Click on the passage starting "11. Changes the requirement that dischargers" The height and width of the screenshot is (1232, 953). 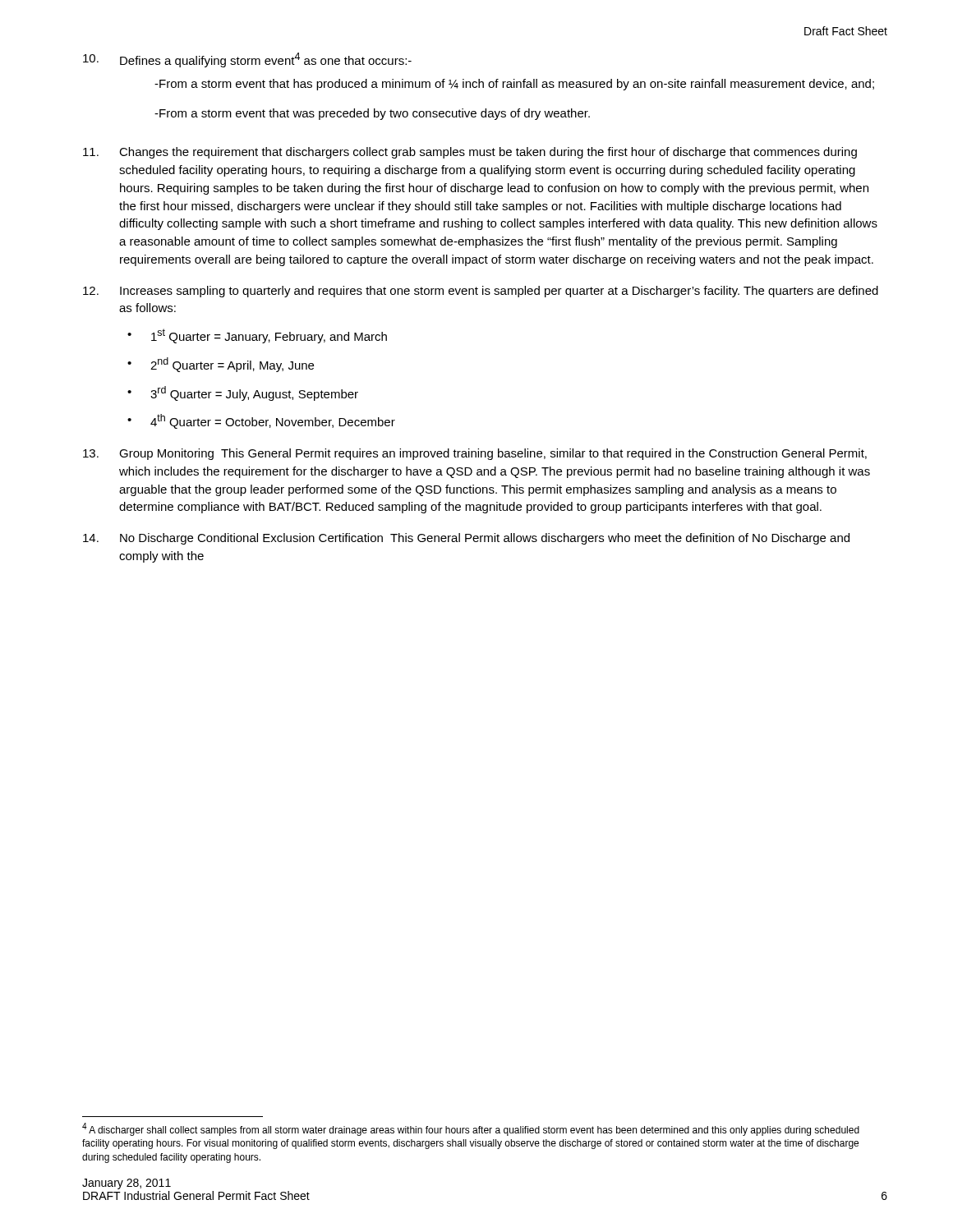point(485,206)
